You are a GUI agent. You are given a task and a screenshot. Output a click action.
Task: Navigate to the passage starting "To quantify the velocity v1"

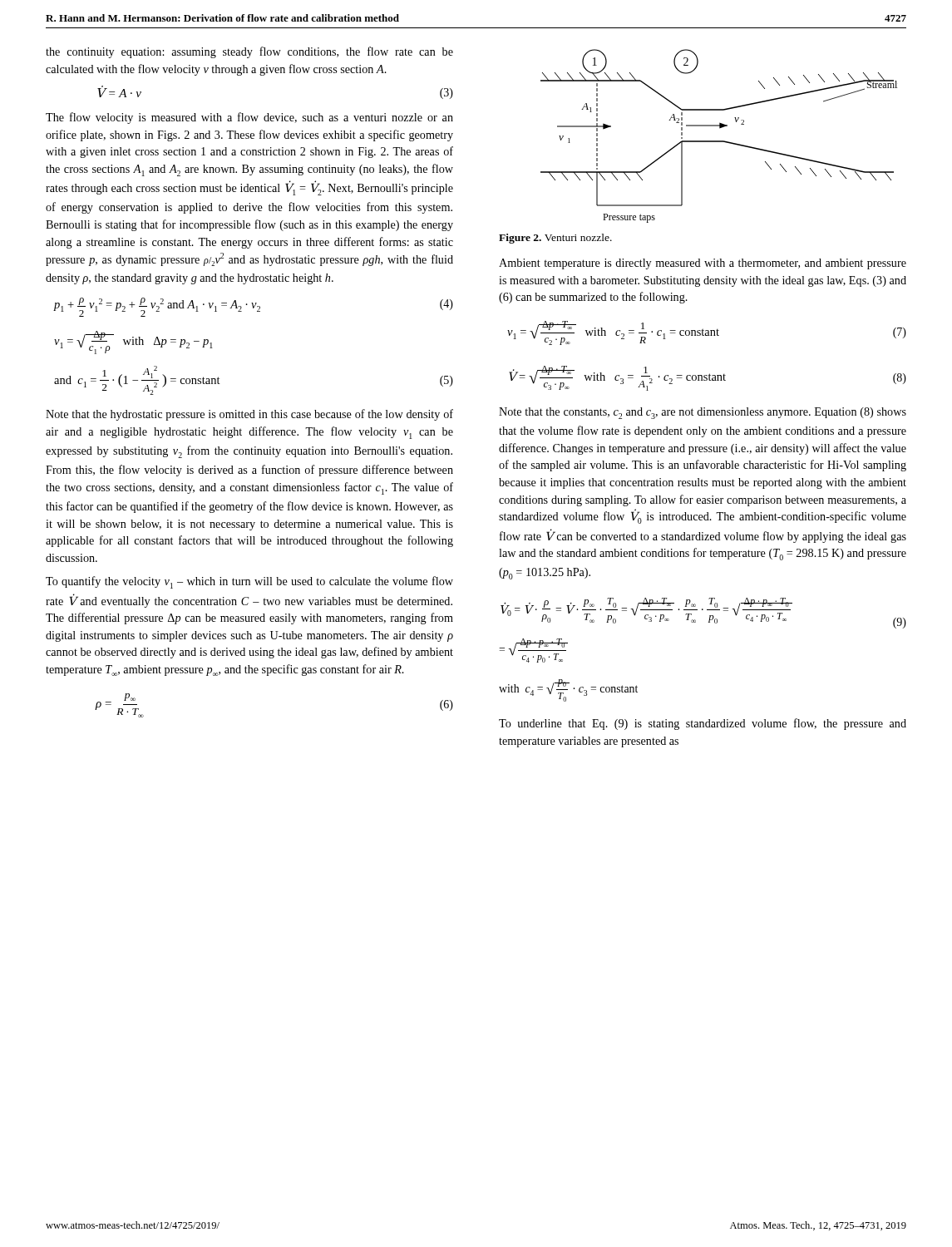(249, 627)
